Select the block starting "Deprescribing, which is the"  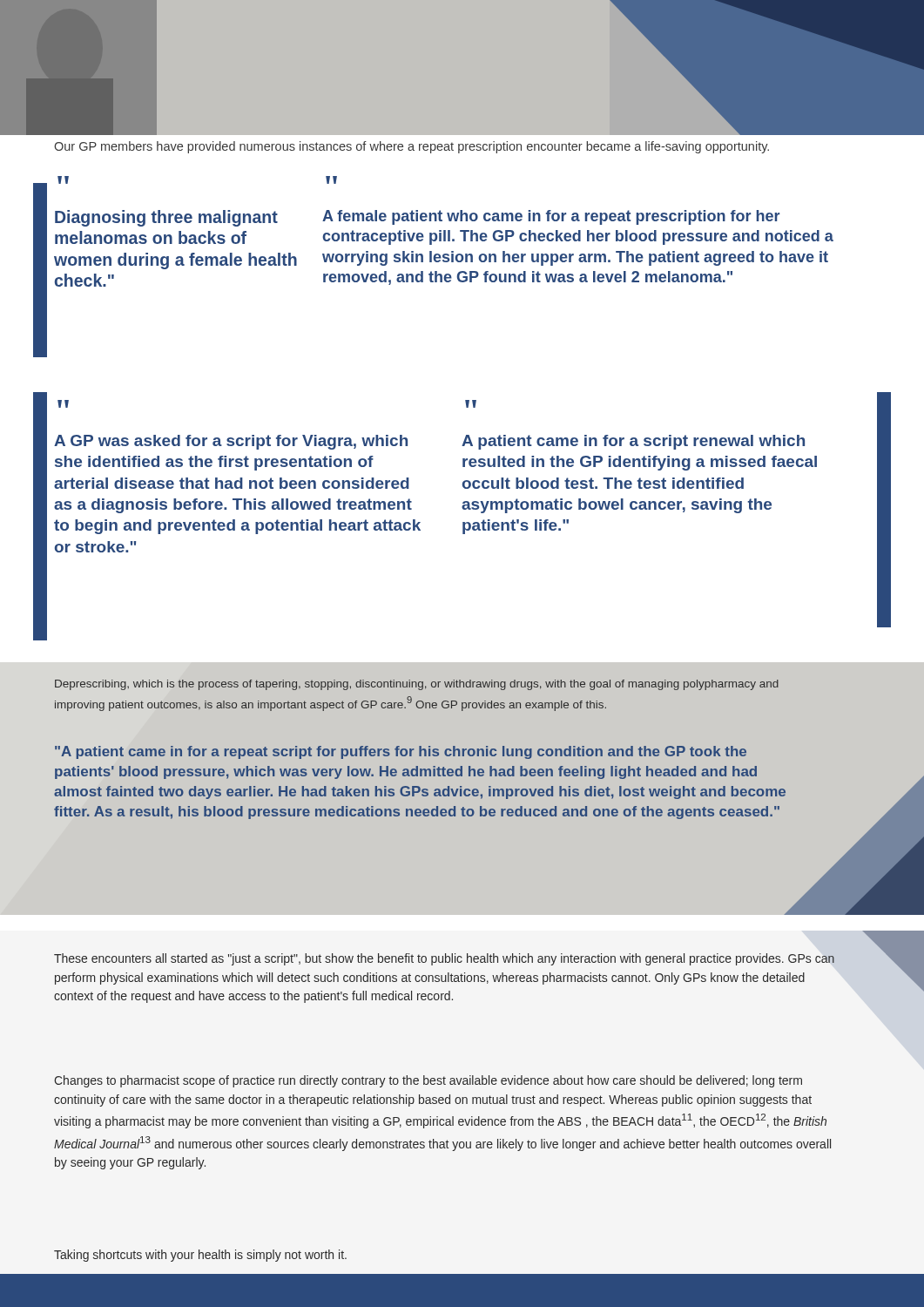click(437, 694)
